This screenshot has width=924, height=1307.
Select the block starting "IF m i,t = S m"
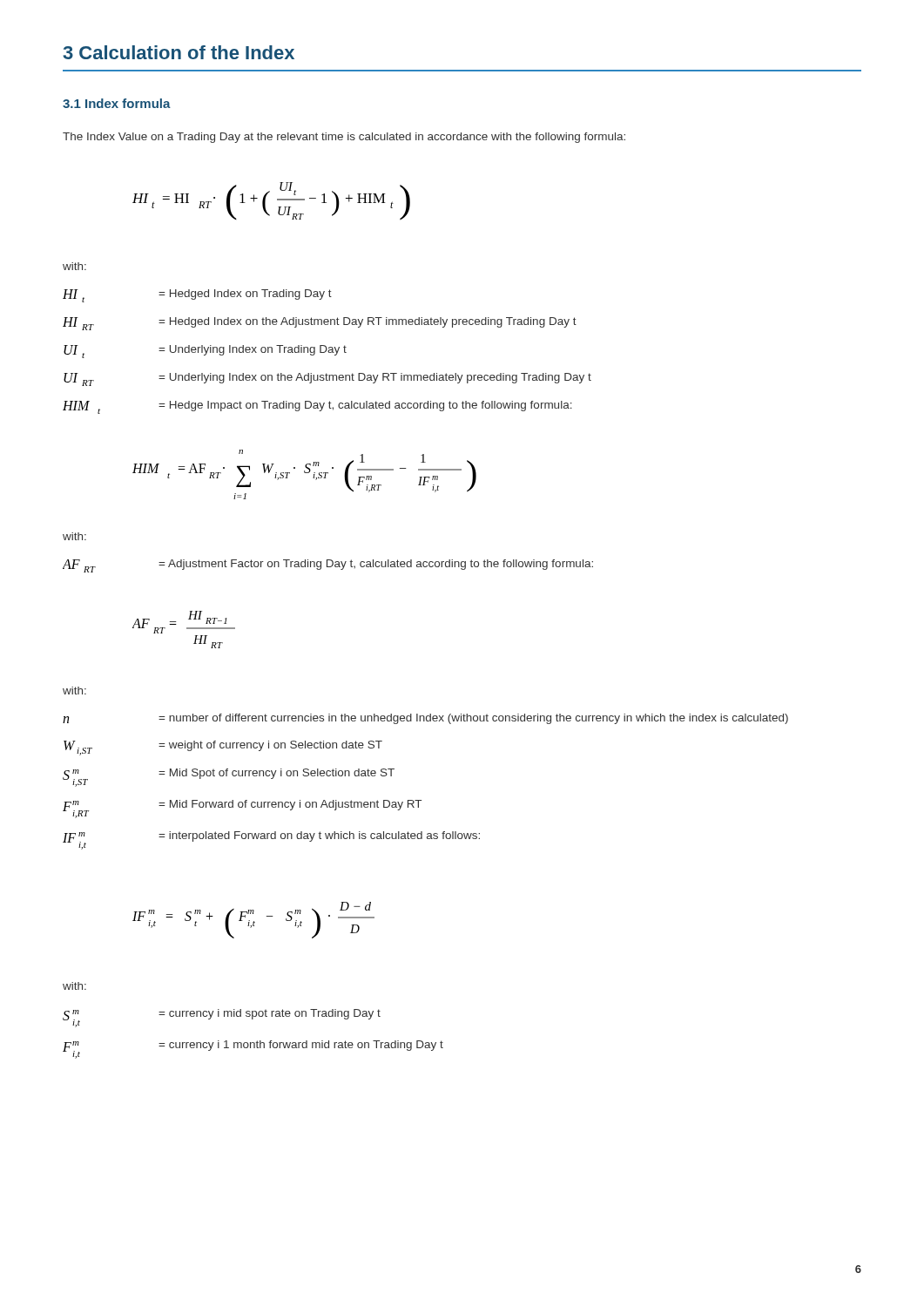(x=315, y=920)
